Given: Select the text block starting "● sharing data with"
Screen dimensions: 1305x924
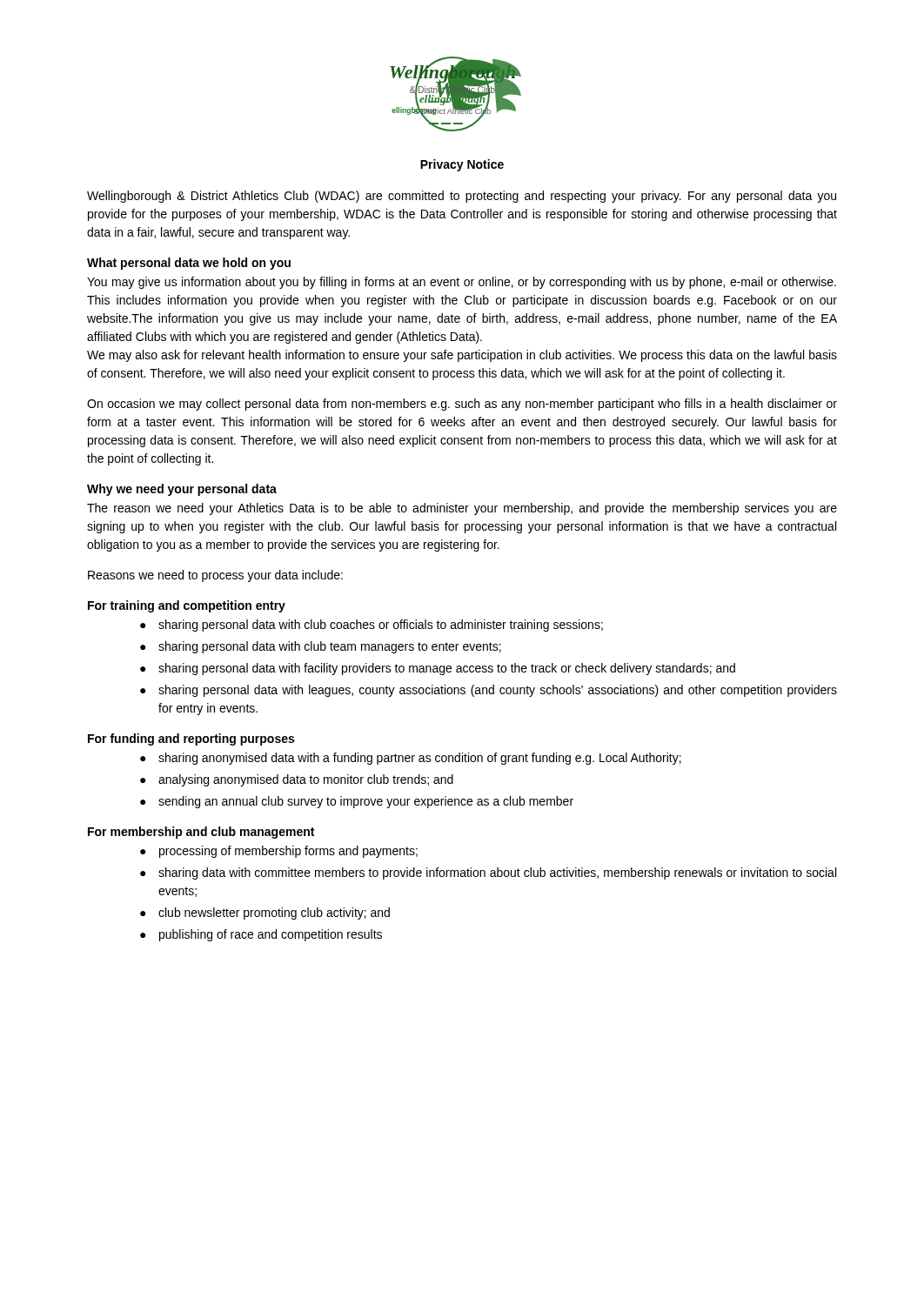Looking at the screenshot, I should pyautogui.click(x=488, y=882).
